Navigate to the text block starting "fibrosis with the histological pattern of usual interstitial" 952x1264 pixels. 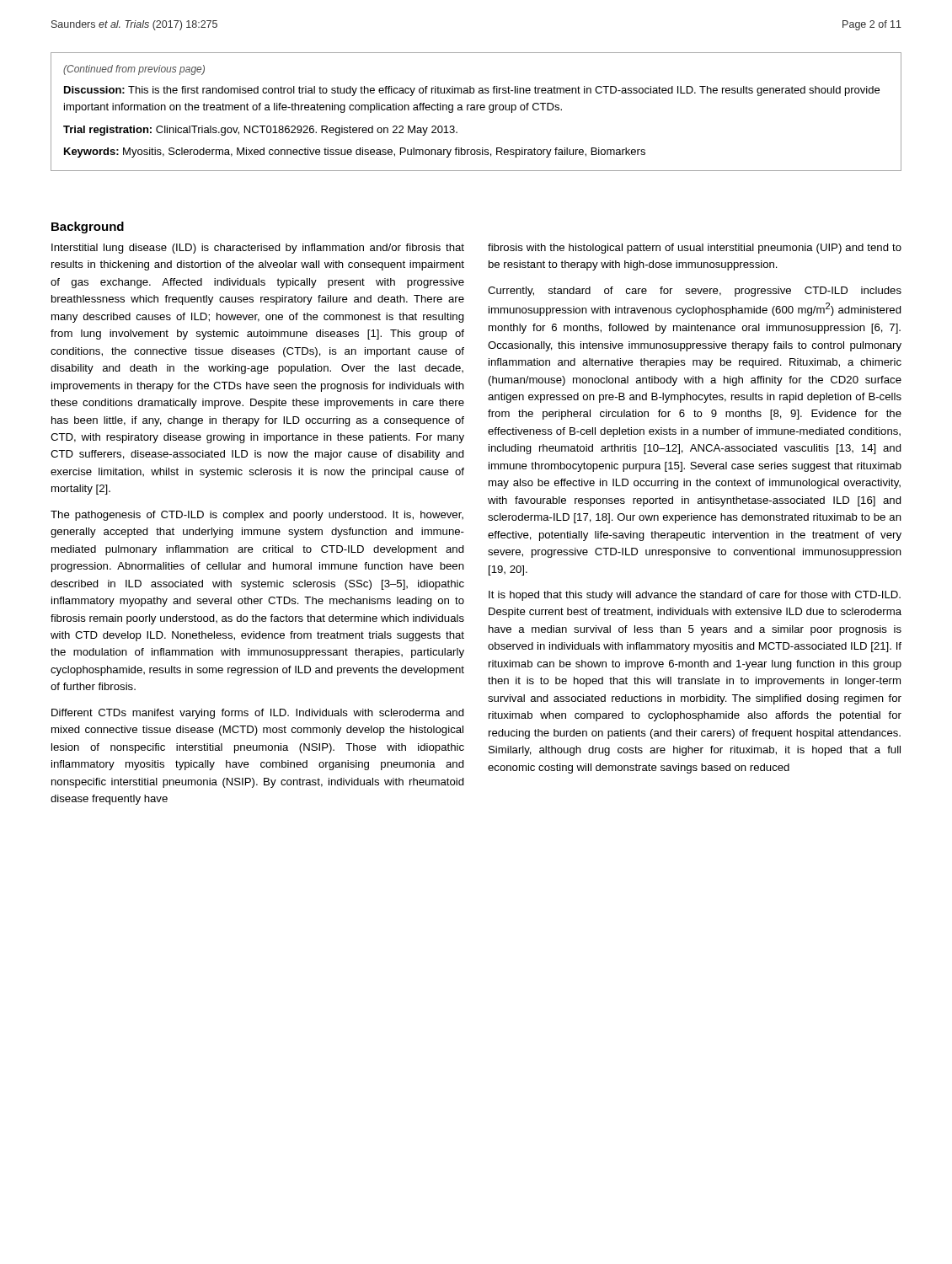pyautogui.click(x=695, y=508)
